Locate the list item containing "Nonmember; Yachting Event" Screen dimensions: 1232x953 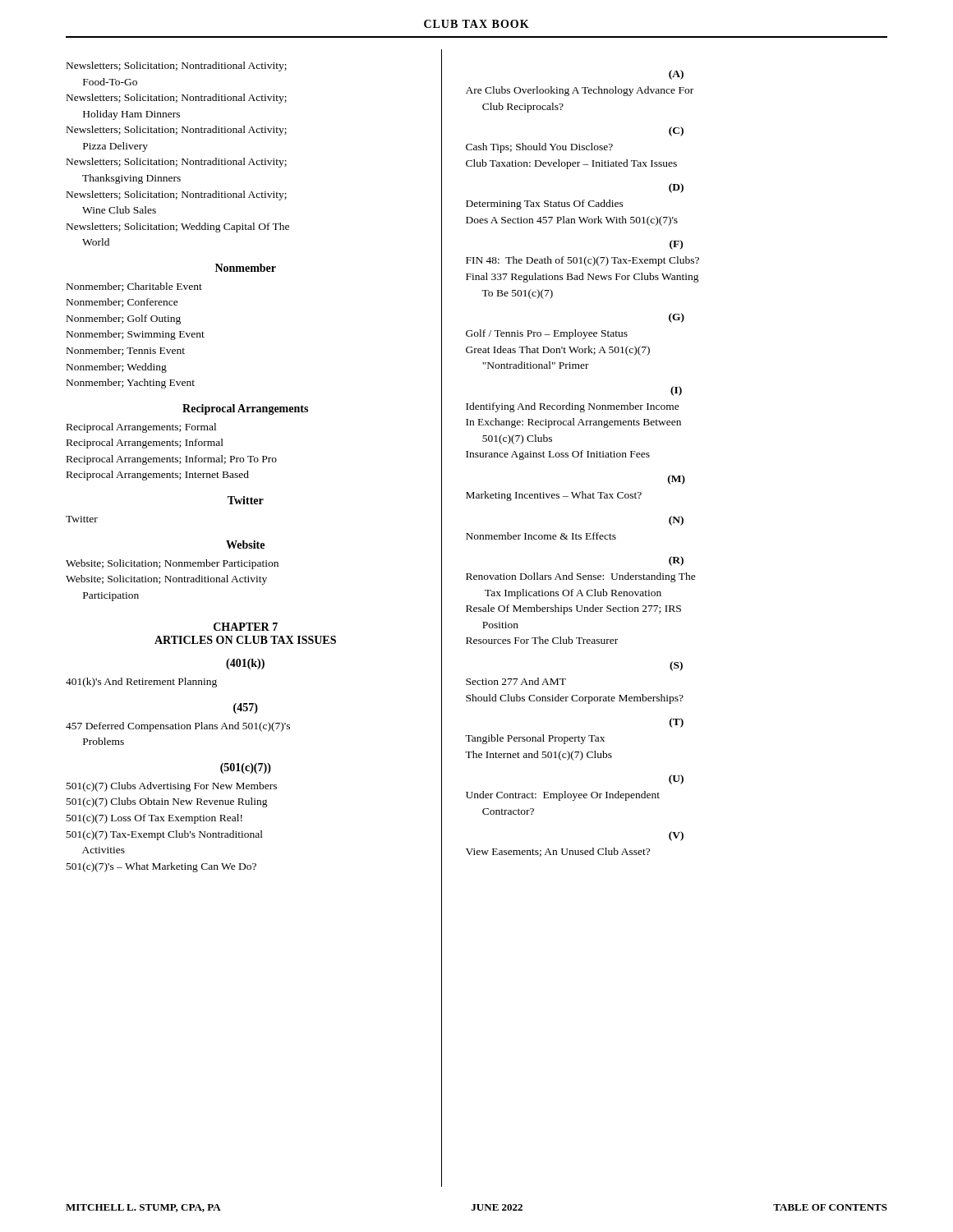pyautogui.click(x=130, y=382)
